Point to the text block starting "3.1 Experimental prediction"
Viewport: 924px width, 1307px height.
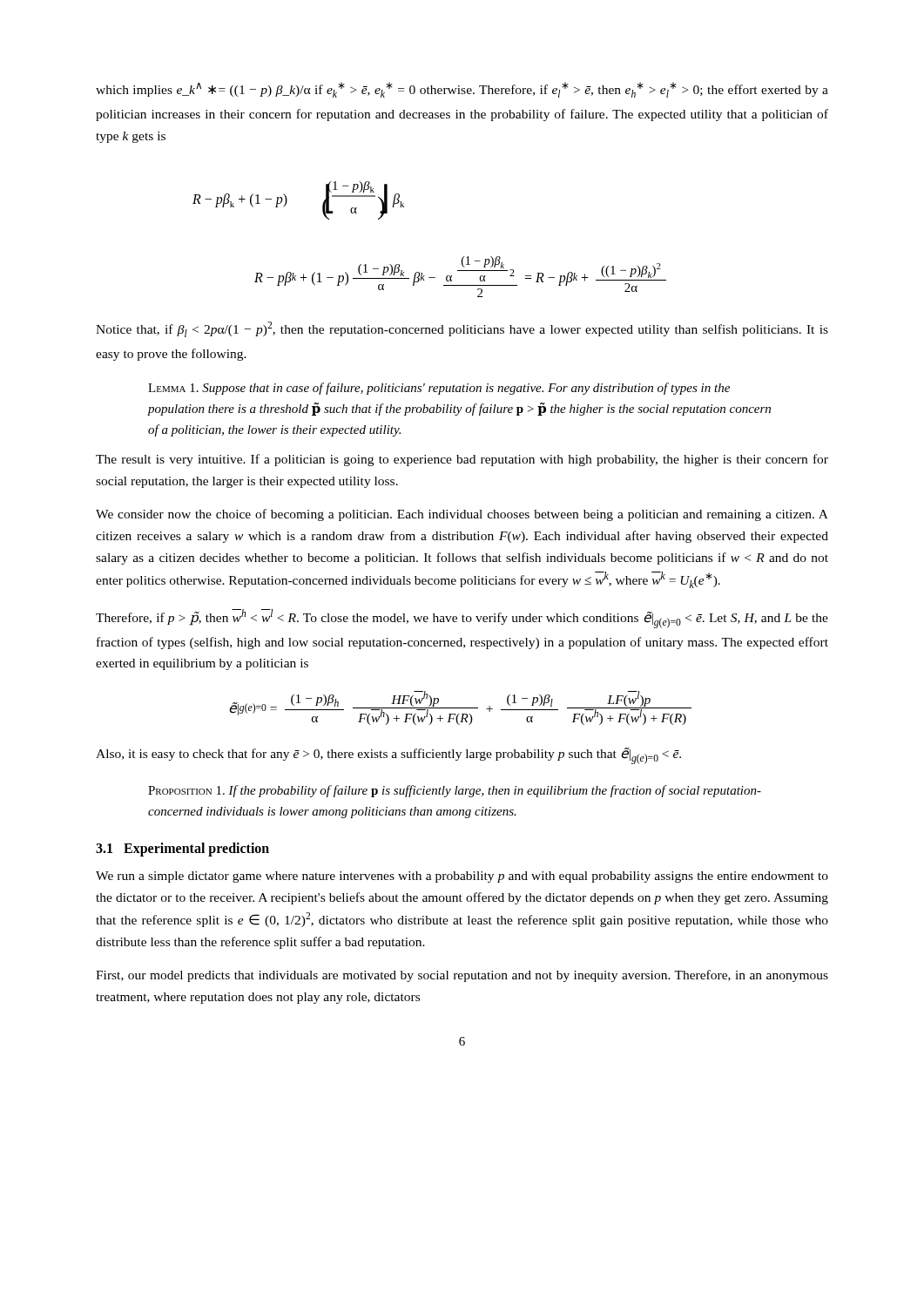click(183, 848)
